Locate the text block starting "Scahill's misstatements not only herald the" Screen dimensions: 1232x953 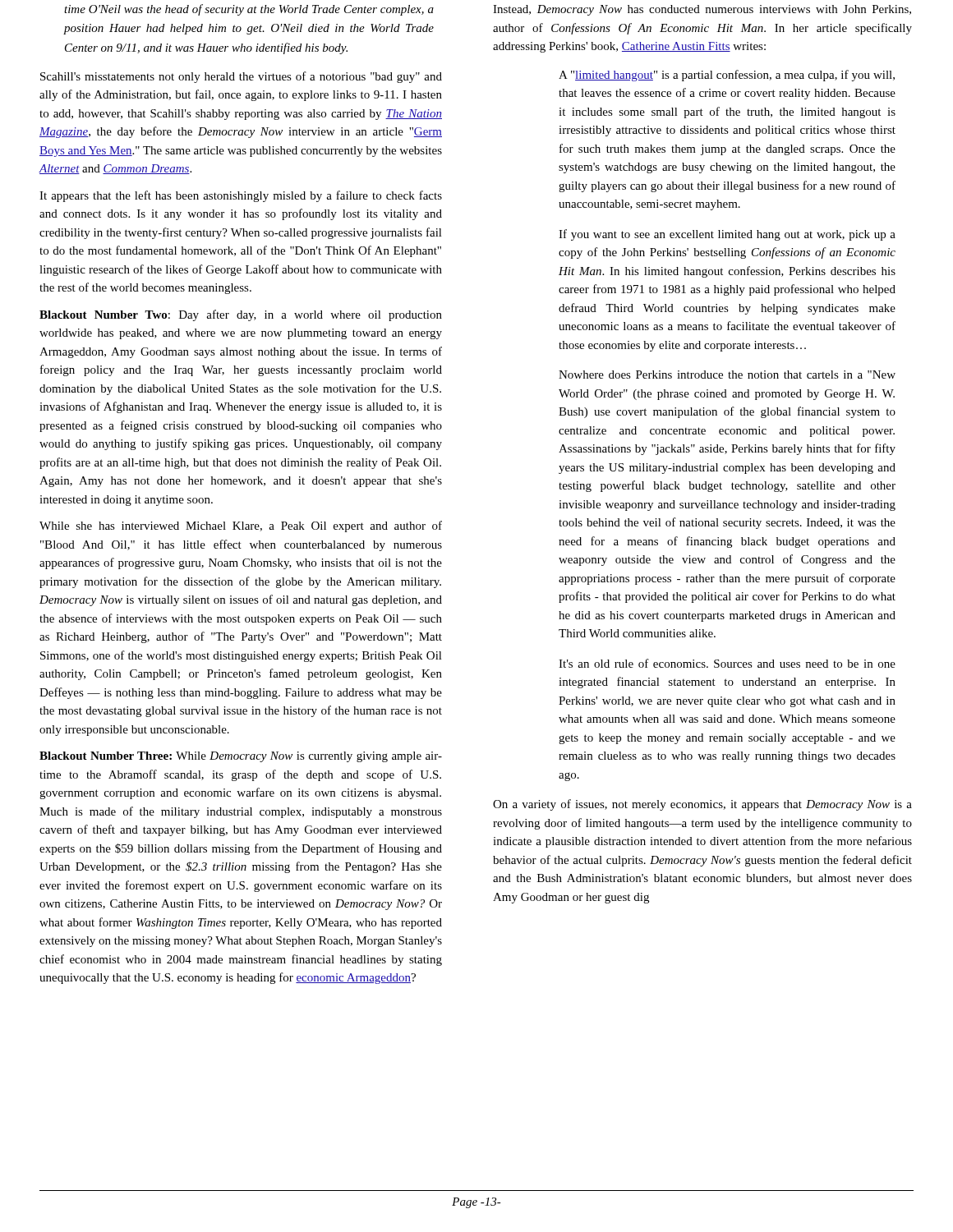[241, 123]
